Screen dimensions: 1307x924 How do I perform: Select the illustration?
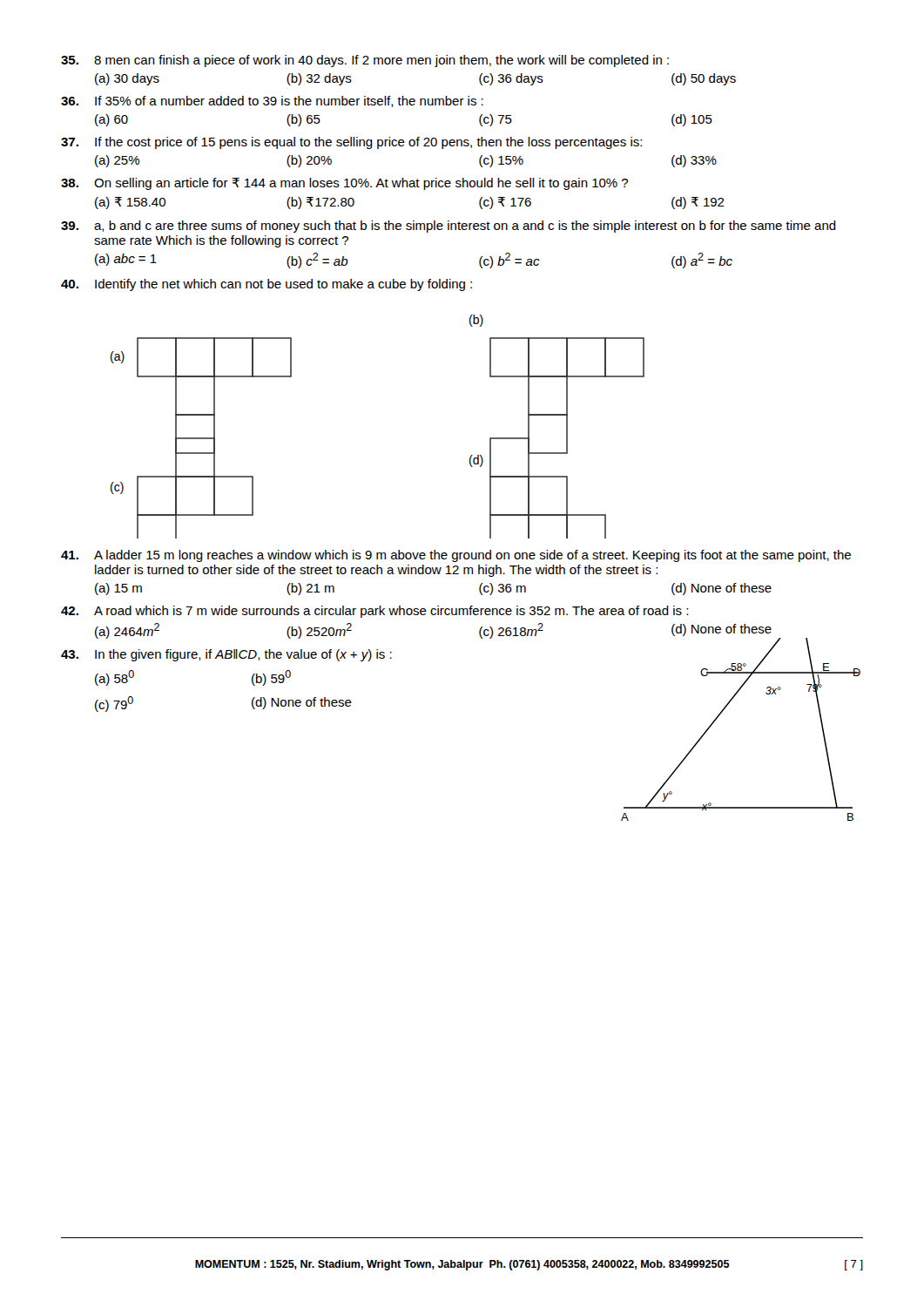coord(473,416)
